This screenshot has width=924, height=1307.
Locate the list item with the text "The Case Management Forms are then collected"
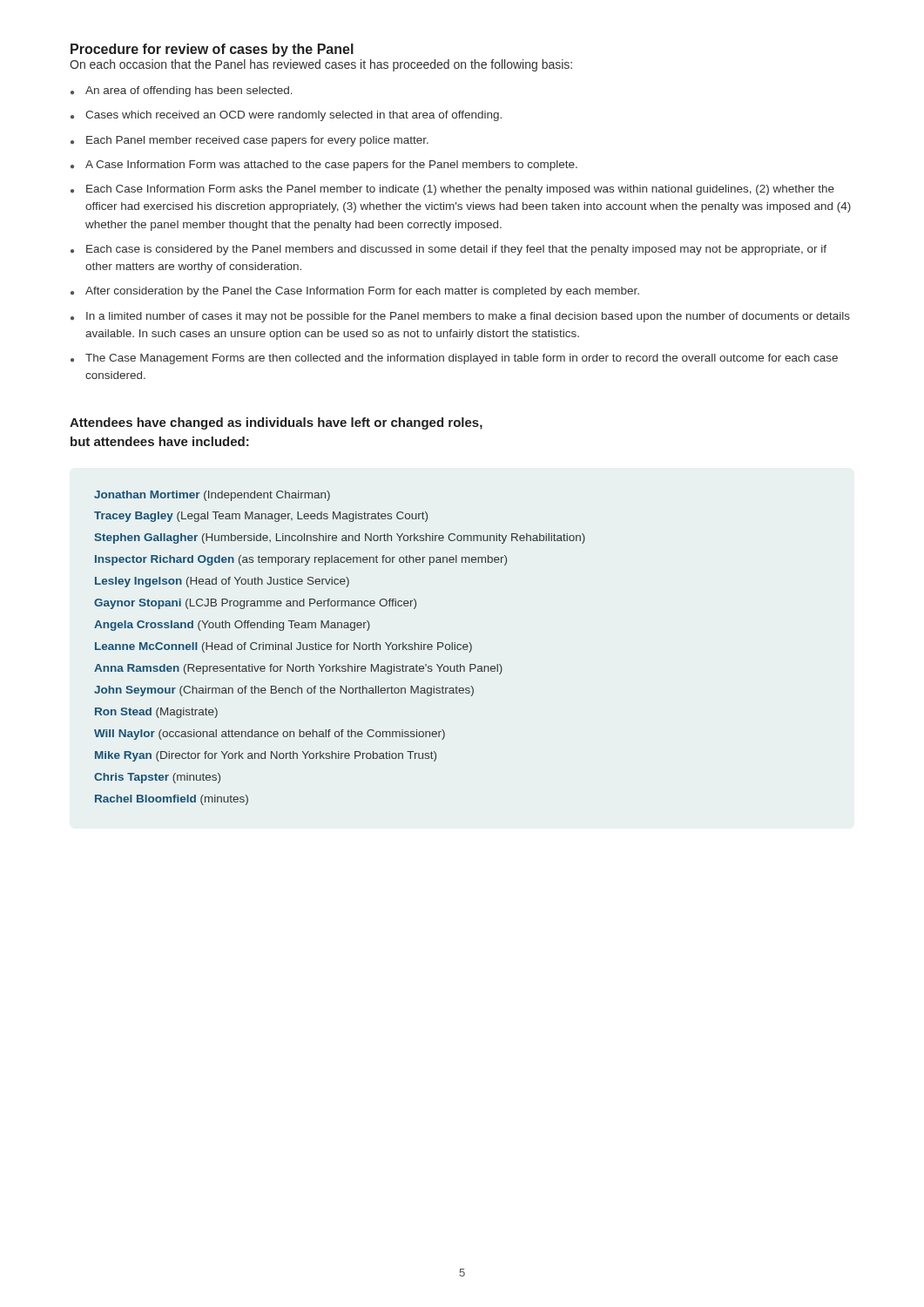462,367
